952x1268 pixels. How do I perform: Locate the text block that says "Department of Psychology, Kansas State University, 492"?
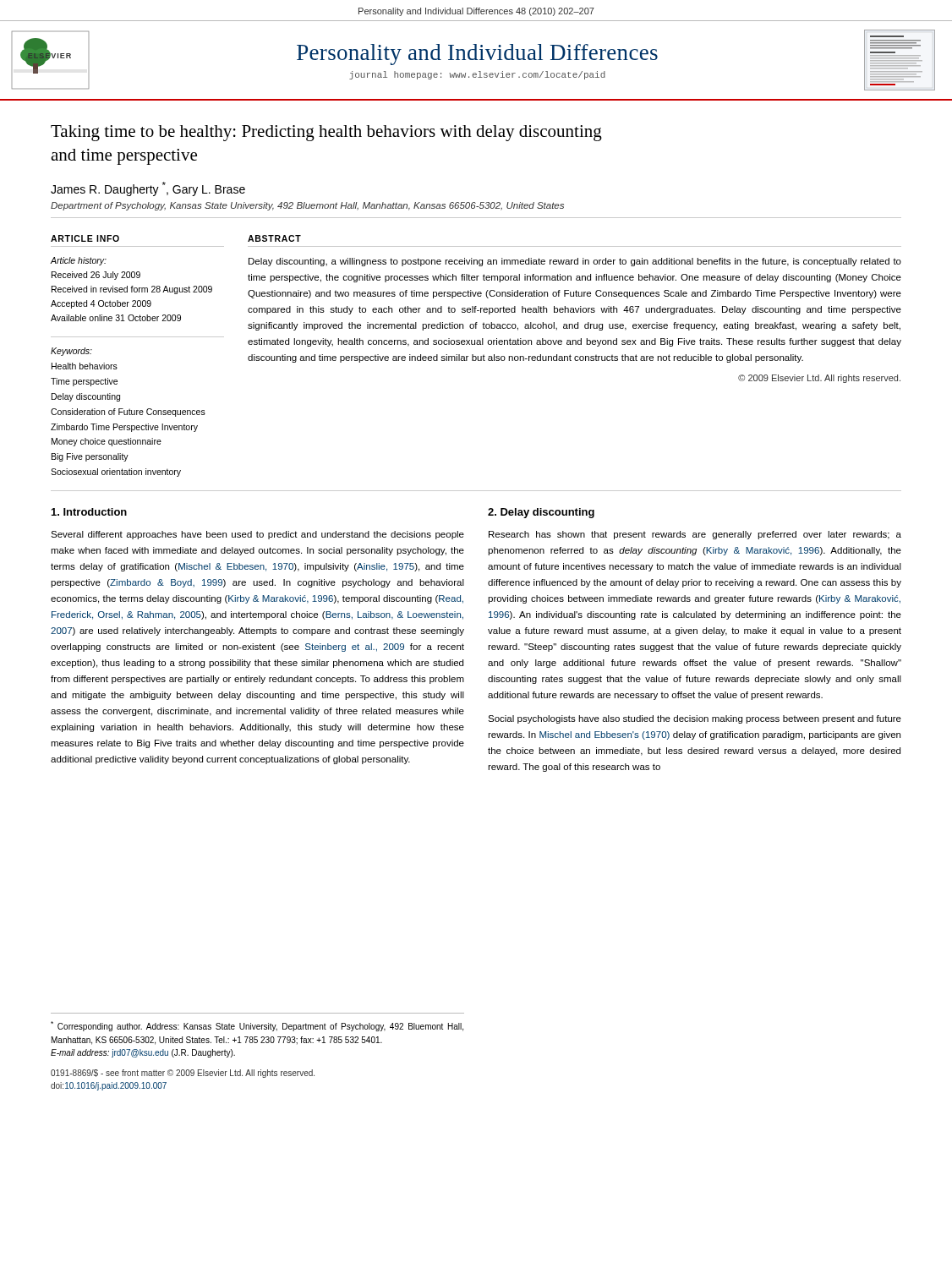[x=308, y=206]
